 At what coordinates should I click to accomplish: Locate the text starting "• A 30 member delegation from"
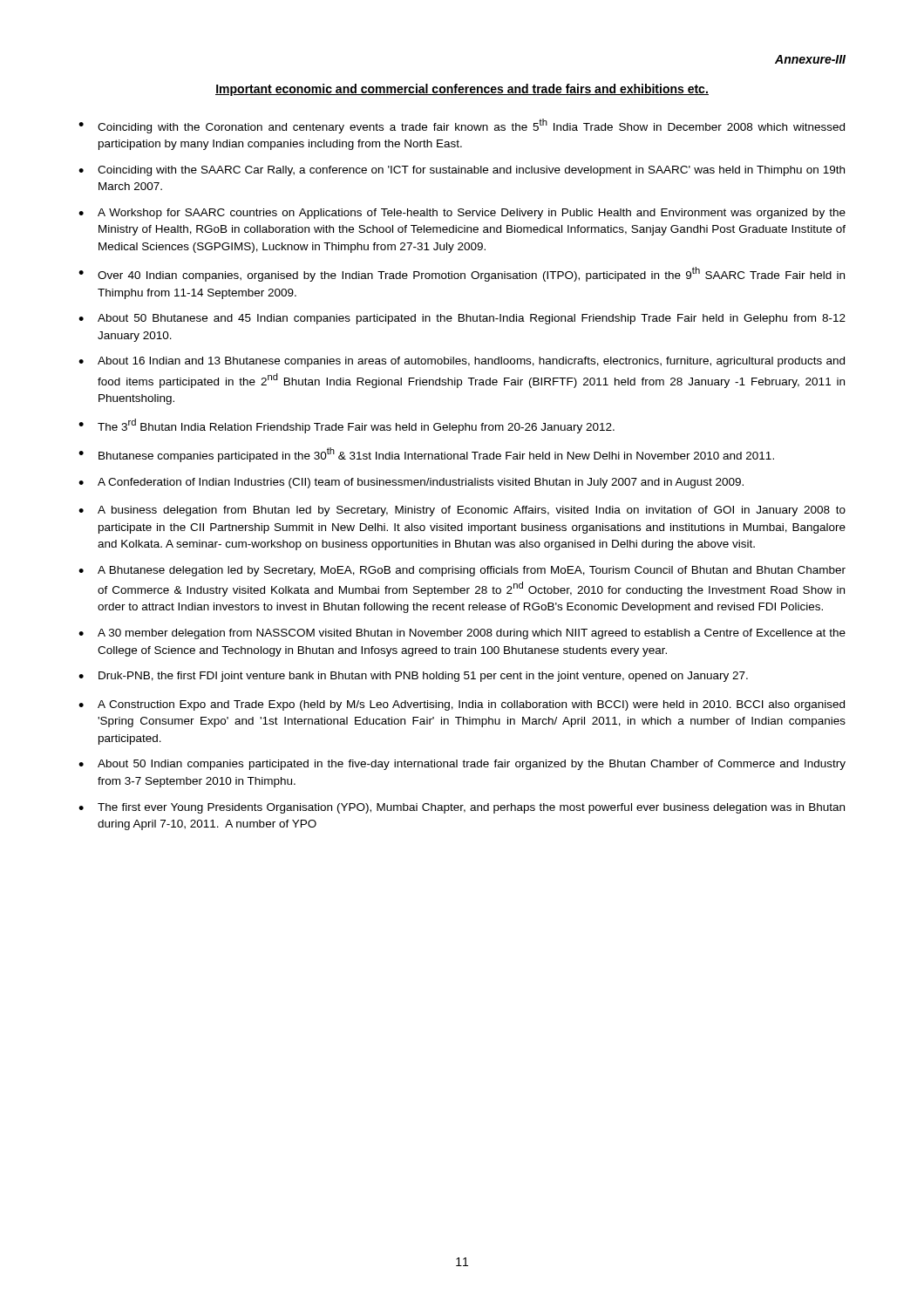tap(462, 641)
